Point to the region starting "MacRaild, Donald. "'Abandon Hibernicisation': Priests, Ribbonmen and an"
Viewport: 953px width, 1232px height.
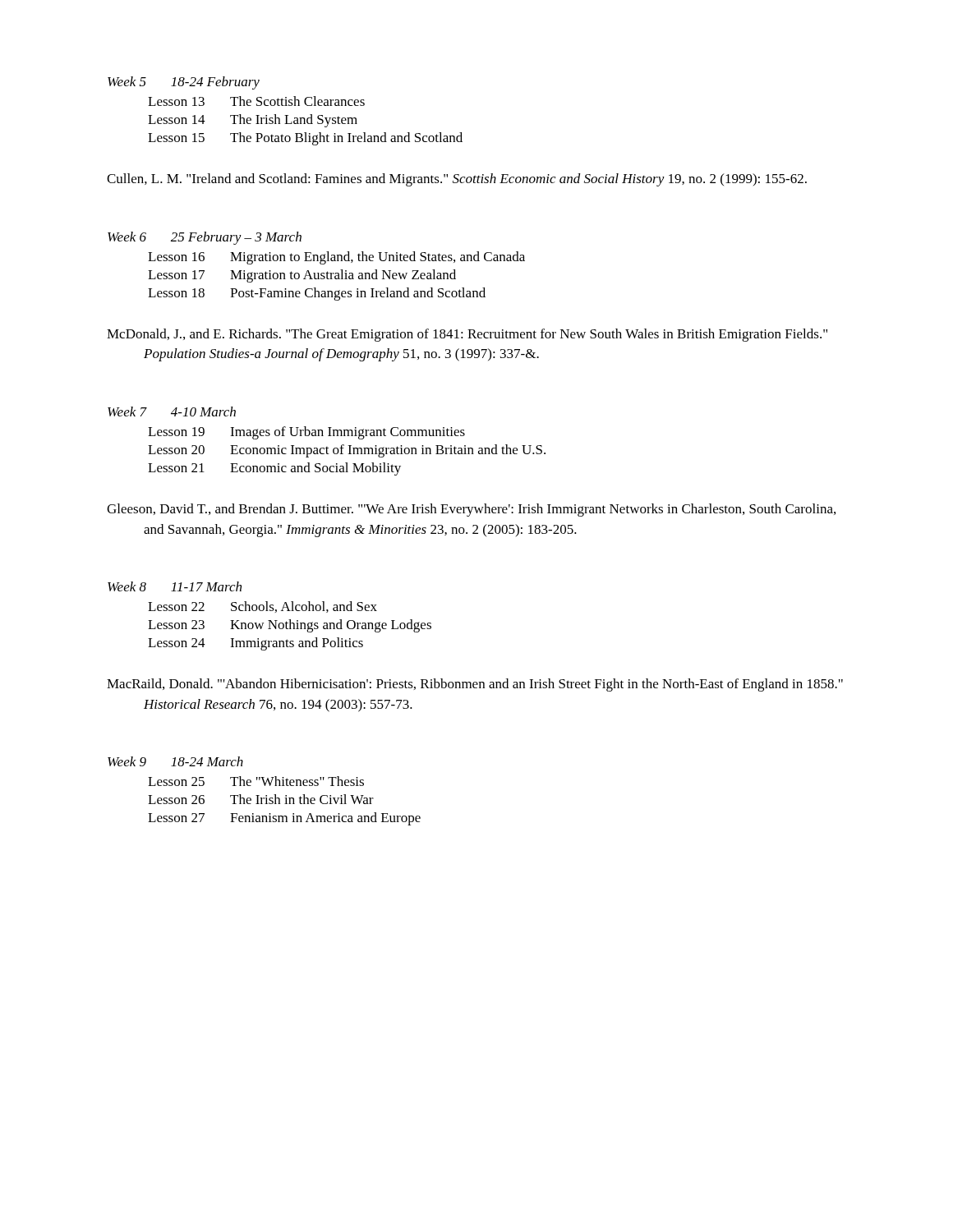[x=475, y=694]
